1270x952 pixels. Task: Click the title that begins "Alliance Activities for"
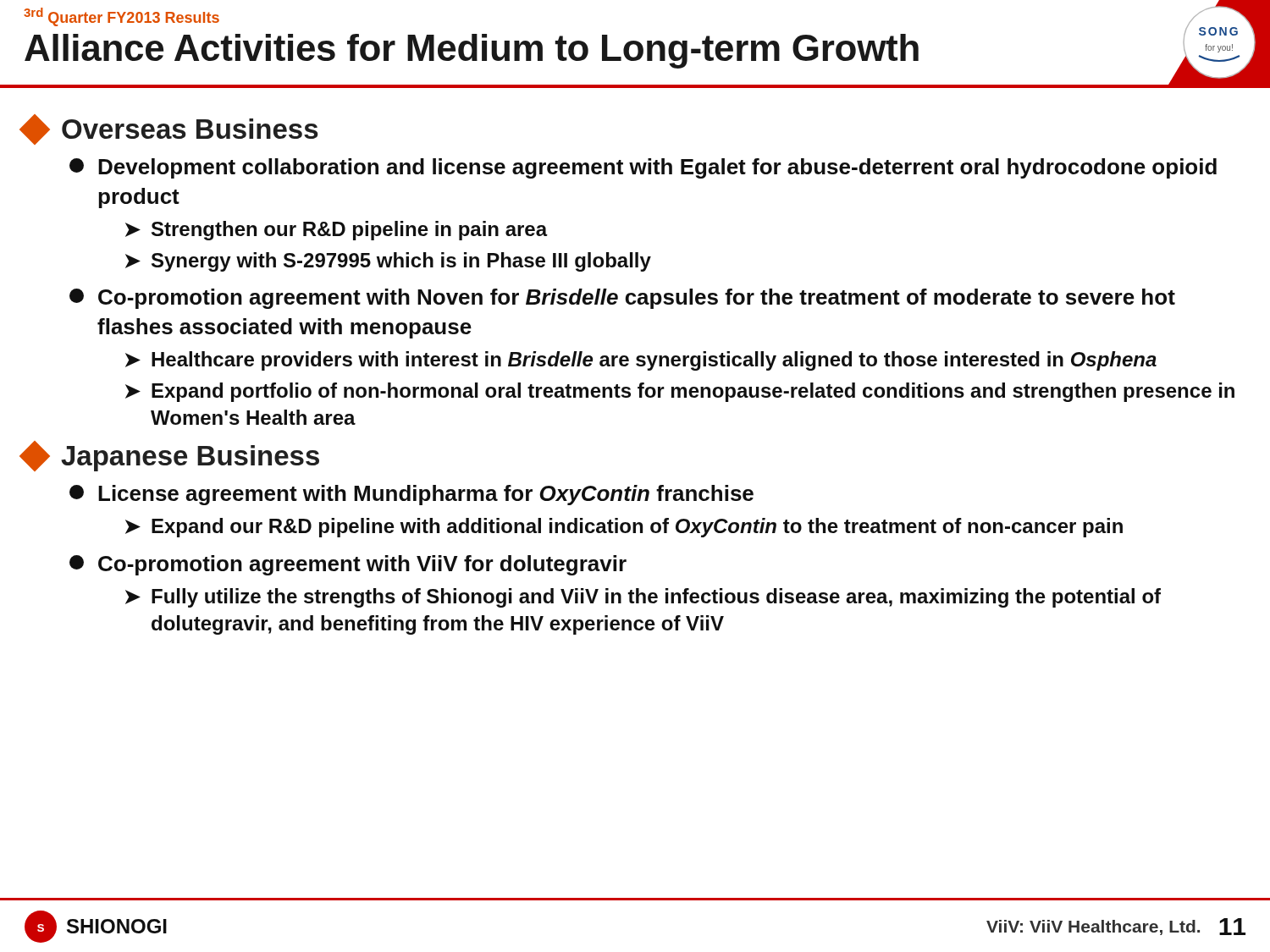[472, 48]
